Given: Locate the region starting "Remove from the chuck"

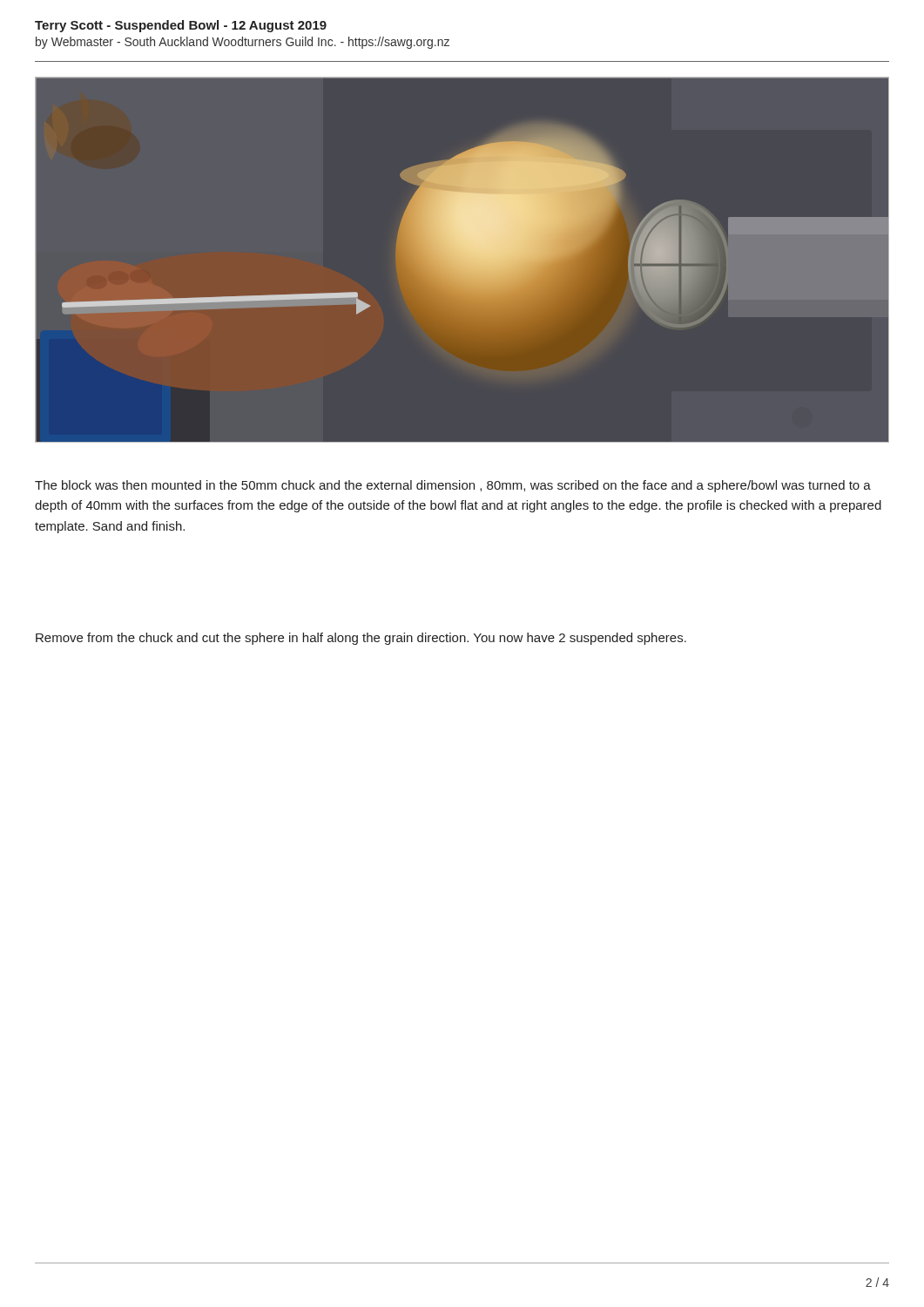Looking at the screenshot, I should [x=361, y=637].
